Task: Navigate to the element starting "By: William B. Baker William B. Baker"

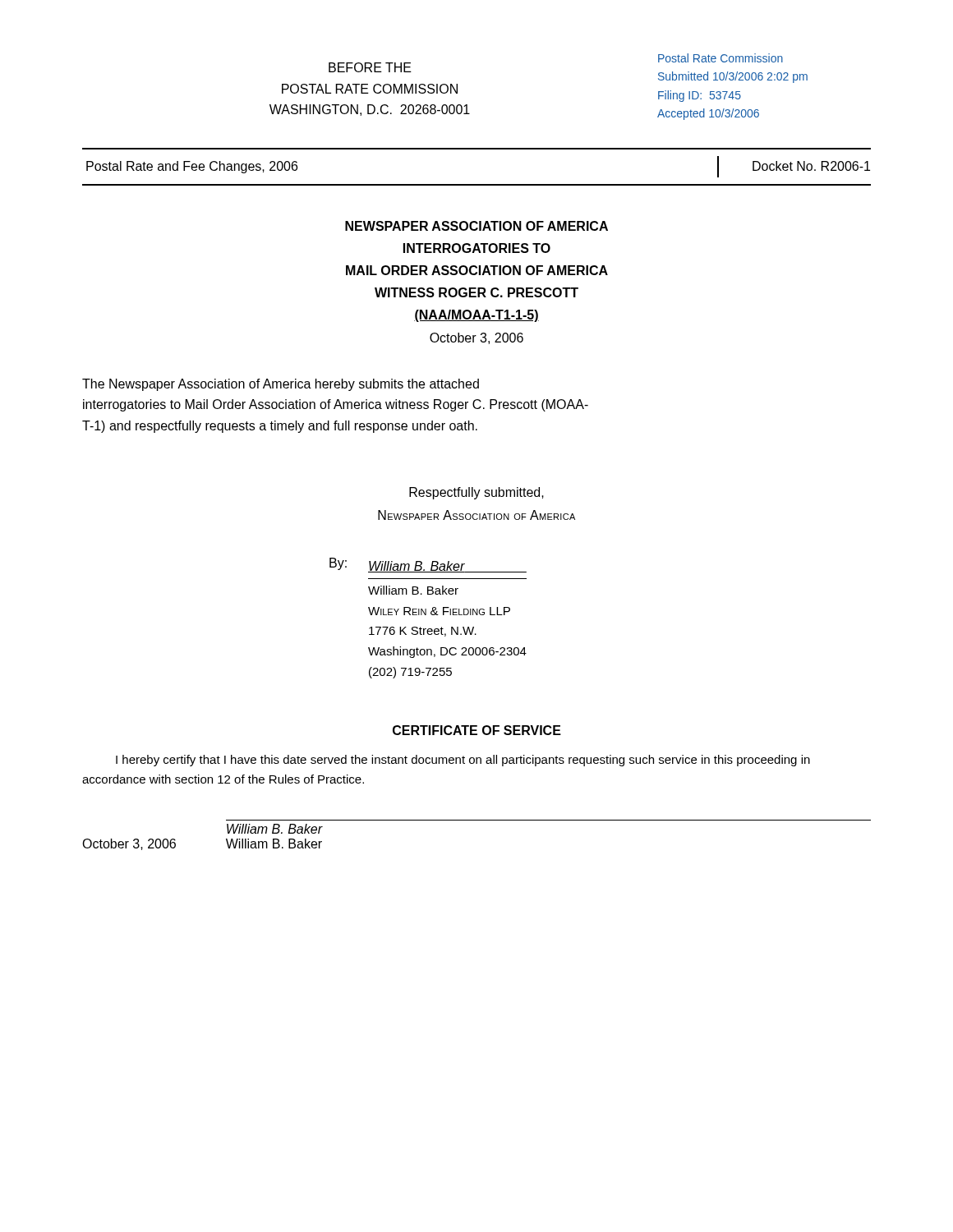Action: (428, 619)
